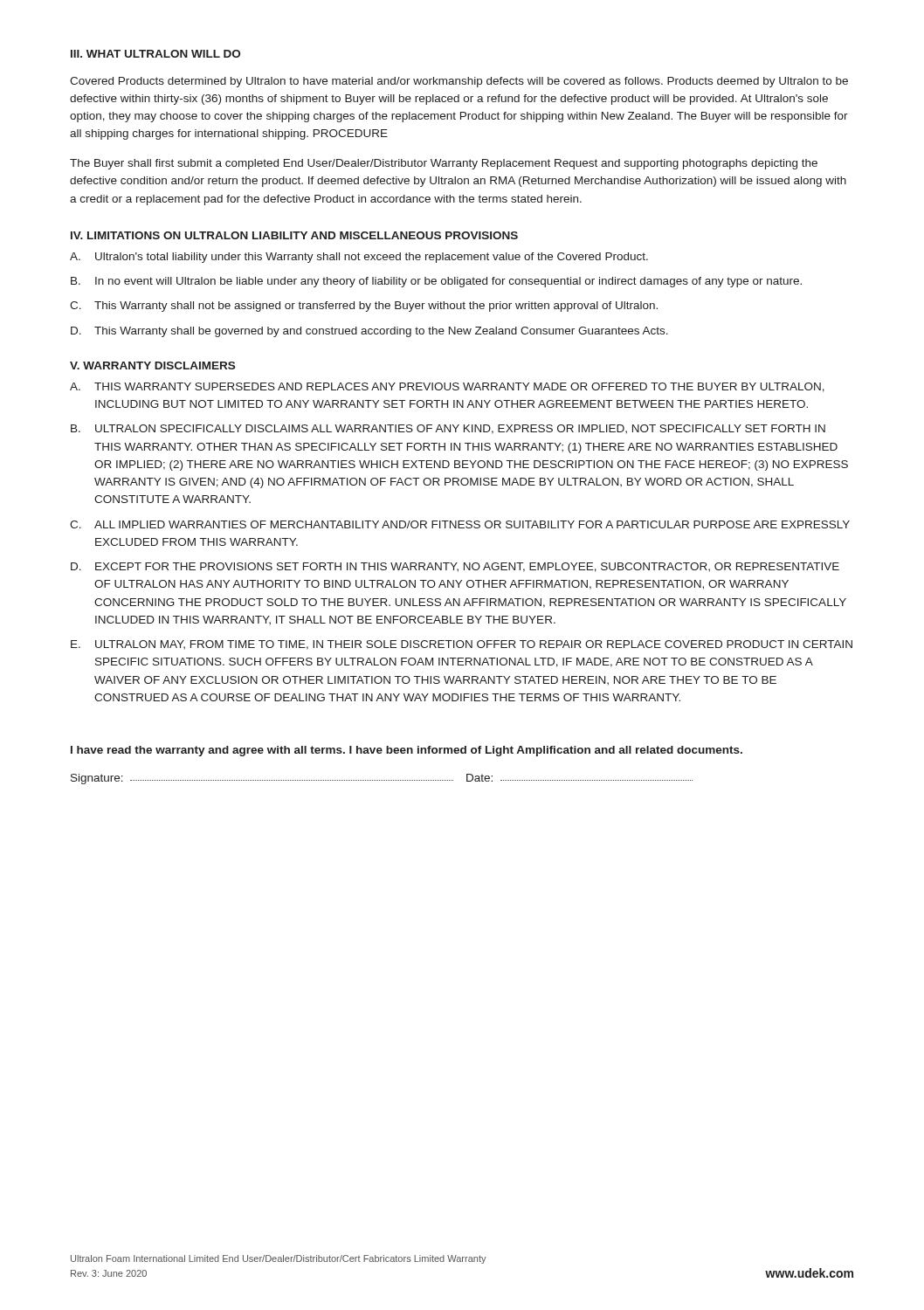
Task: Click where it says "III. WHAT ULTRALON WILL DO"
Action: 155,54
